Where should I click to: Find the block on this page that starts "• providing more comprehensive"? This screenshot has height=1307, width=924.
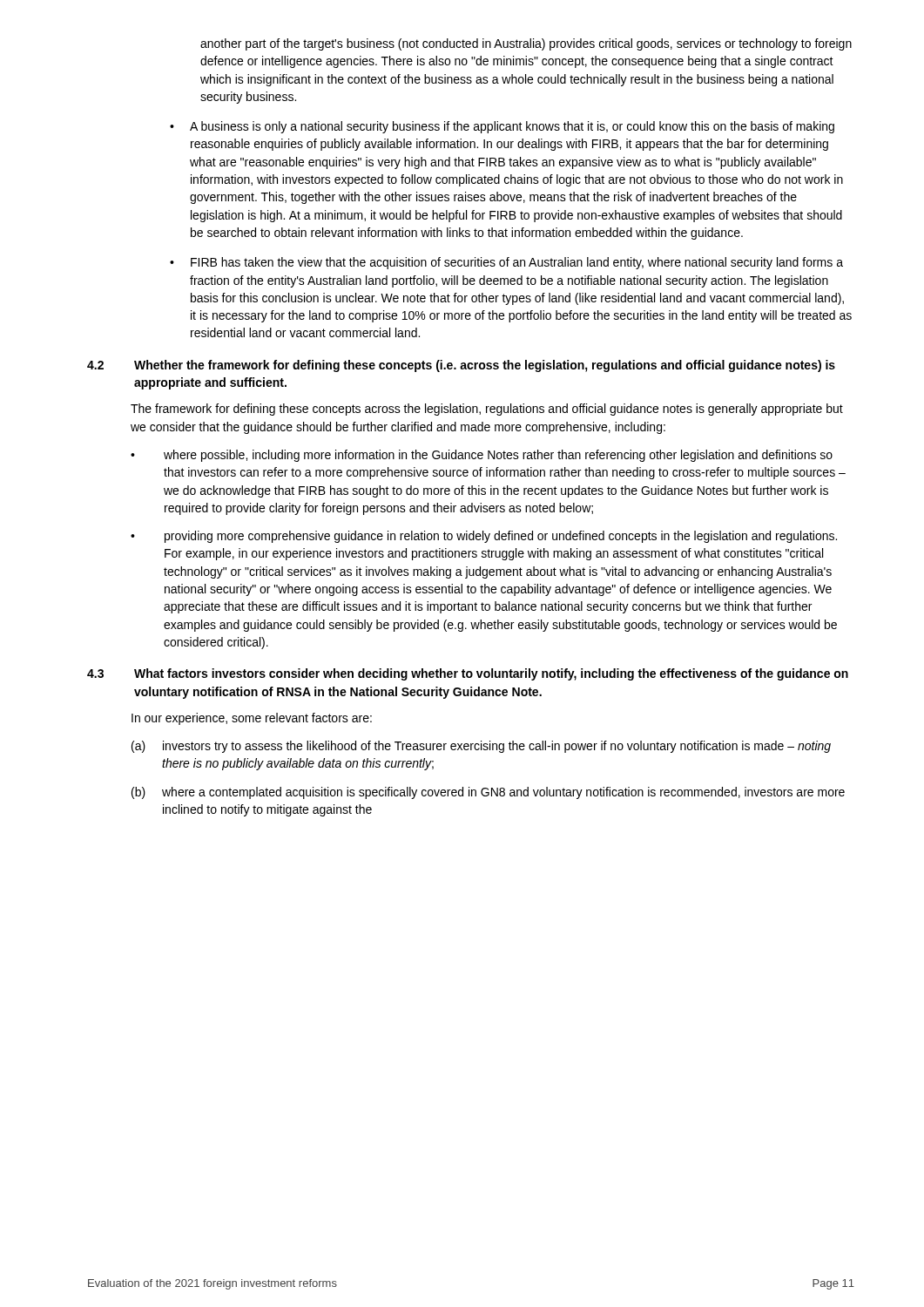tap(492, 589)
